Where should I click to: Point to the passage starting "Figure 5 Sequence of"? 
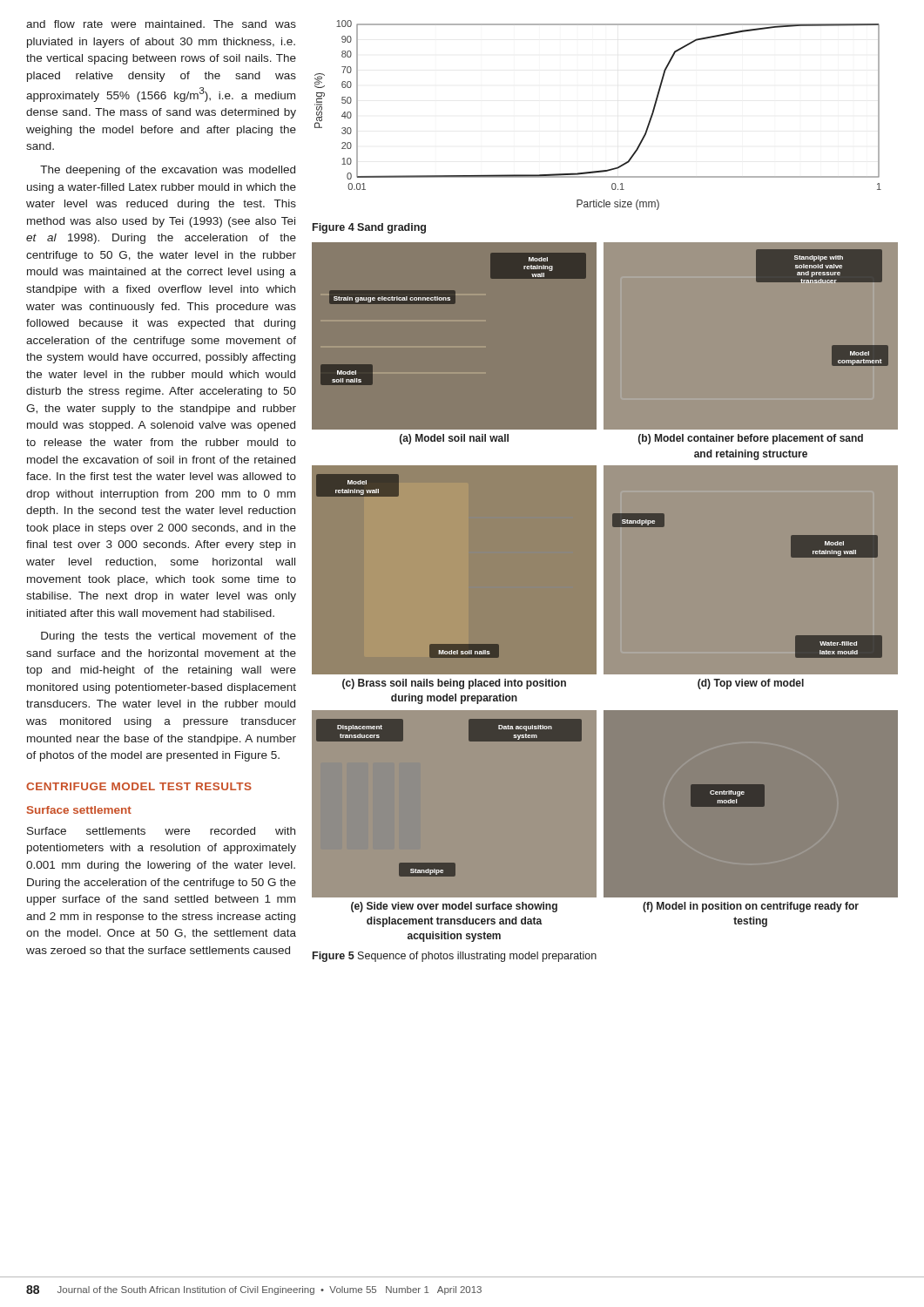coord(605,956)
